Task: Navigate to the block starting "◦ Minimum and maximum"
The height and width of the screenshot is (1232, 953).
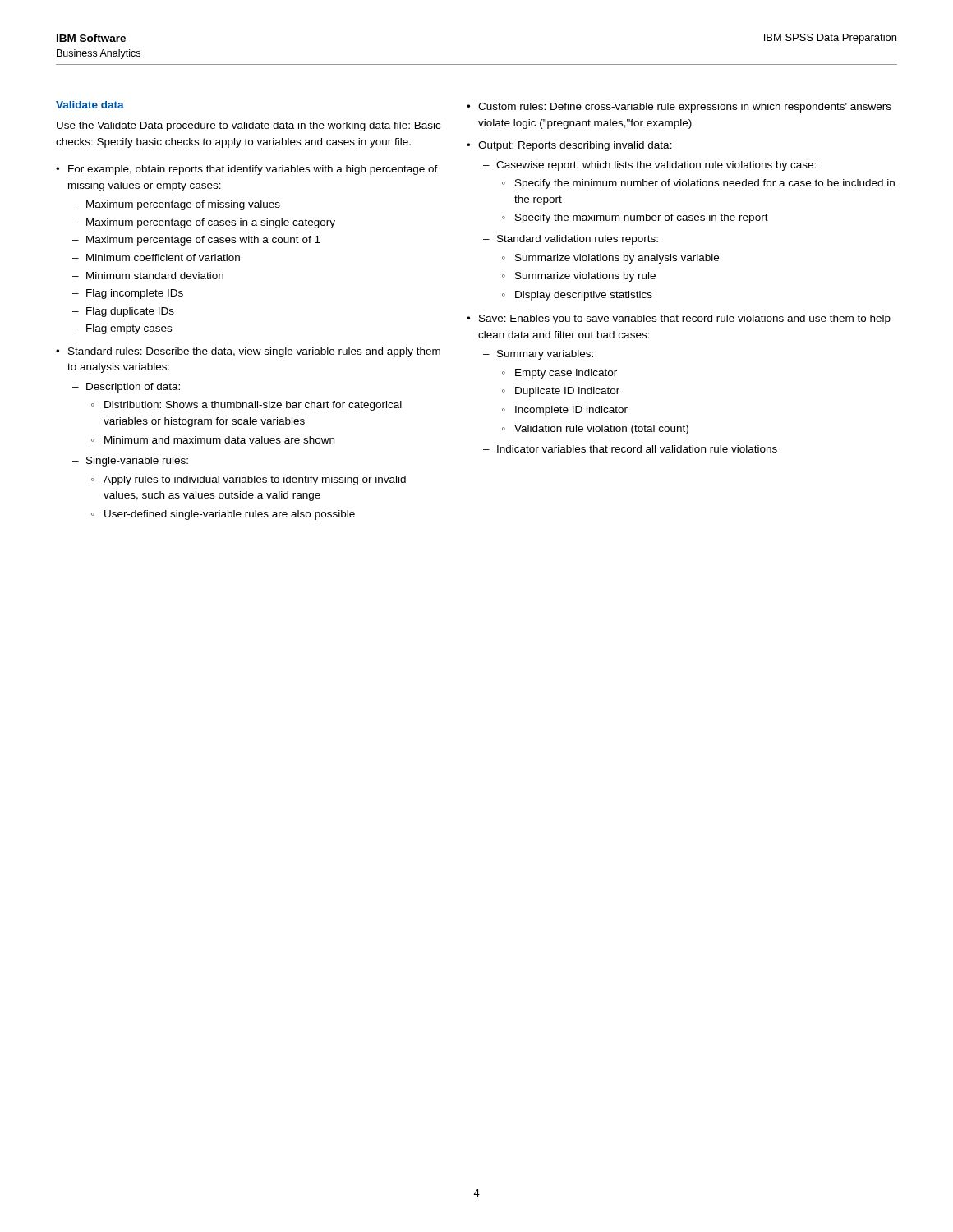Action: [x=266, y=440]
